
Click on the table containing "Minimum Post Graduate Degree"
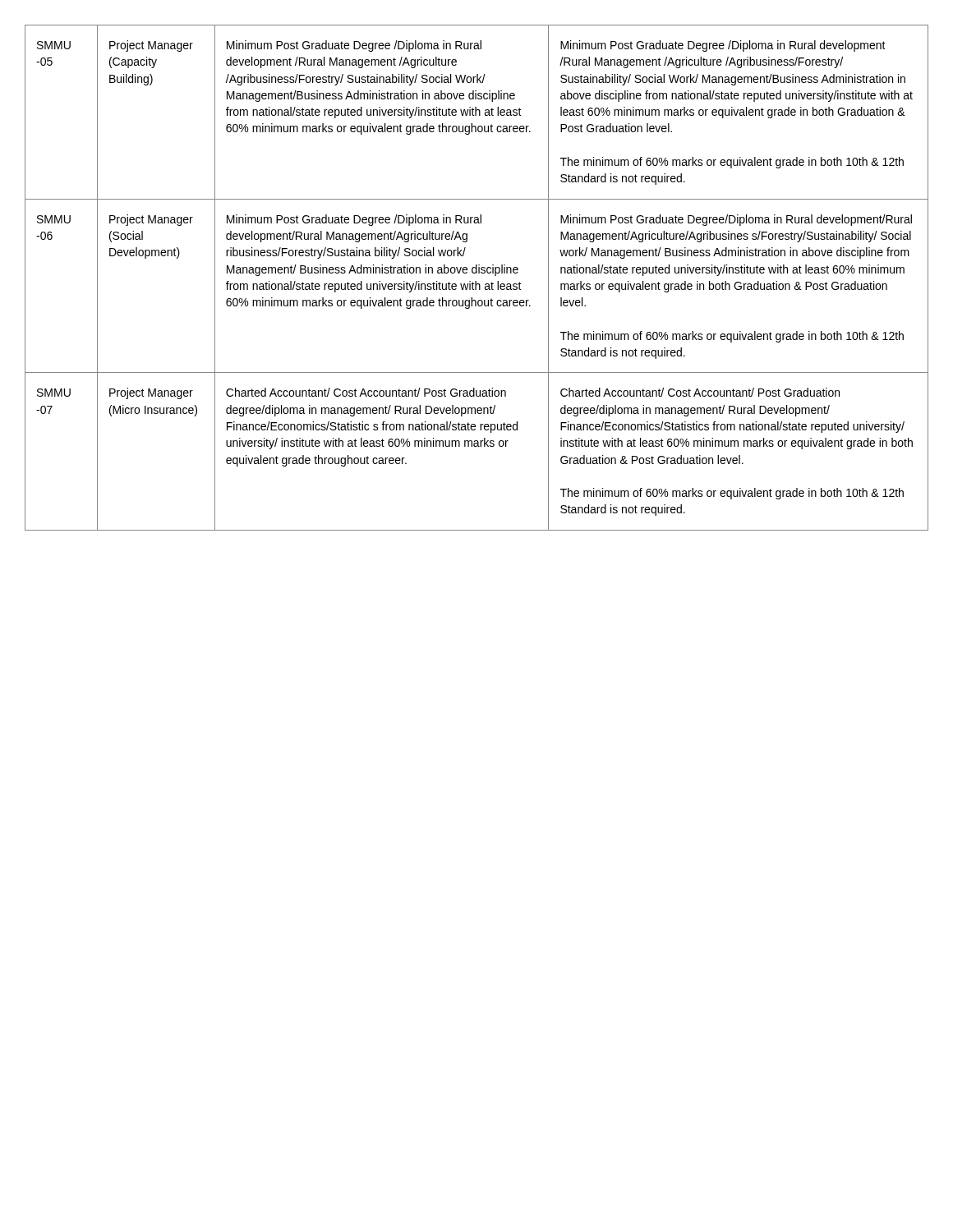[x=476, y=278]
